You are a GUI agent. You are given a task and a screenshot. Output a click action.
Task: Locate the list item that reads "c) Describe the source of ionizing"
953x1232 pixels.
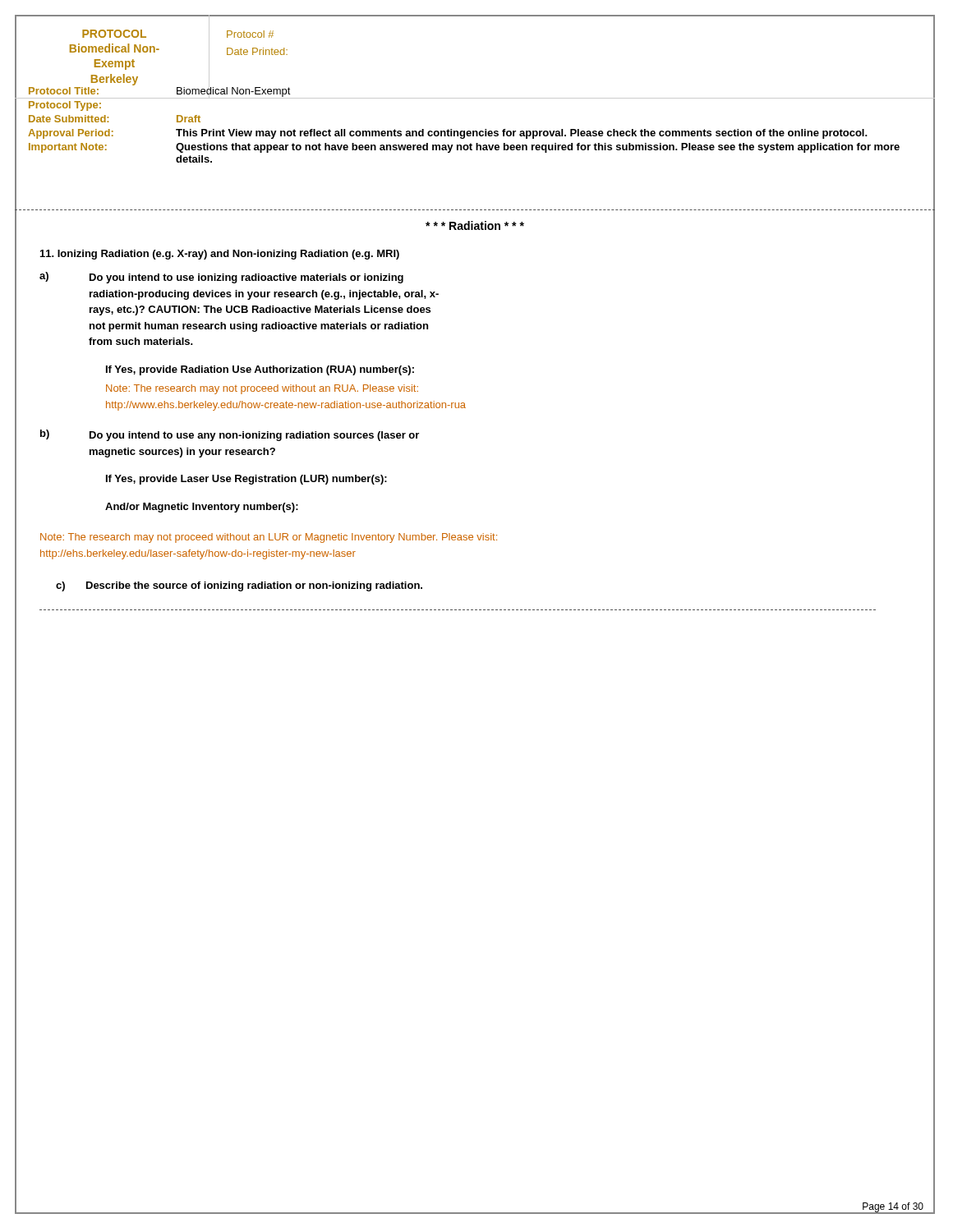231,585
